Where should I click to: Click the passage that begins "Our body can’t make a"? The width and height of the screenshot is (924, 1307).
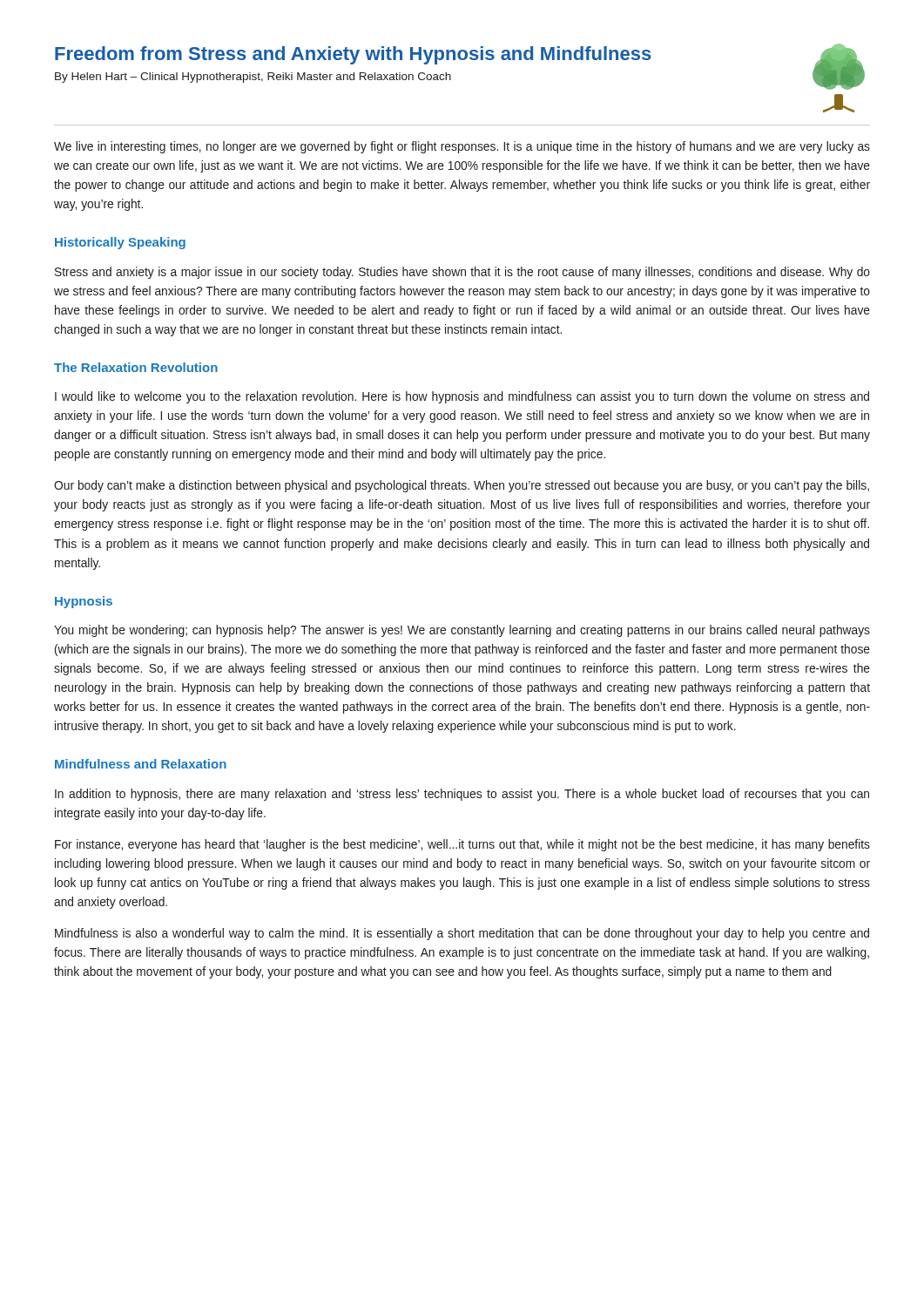click(462, 525)
